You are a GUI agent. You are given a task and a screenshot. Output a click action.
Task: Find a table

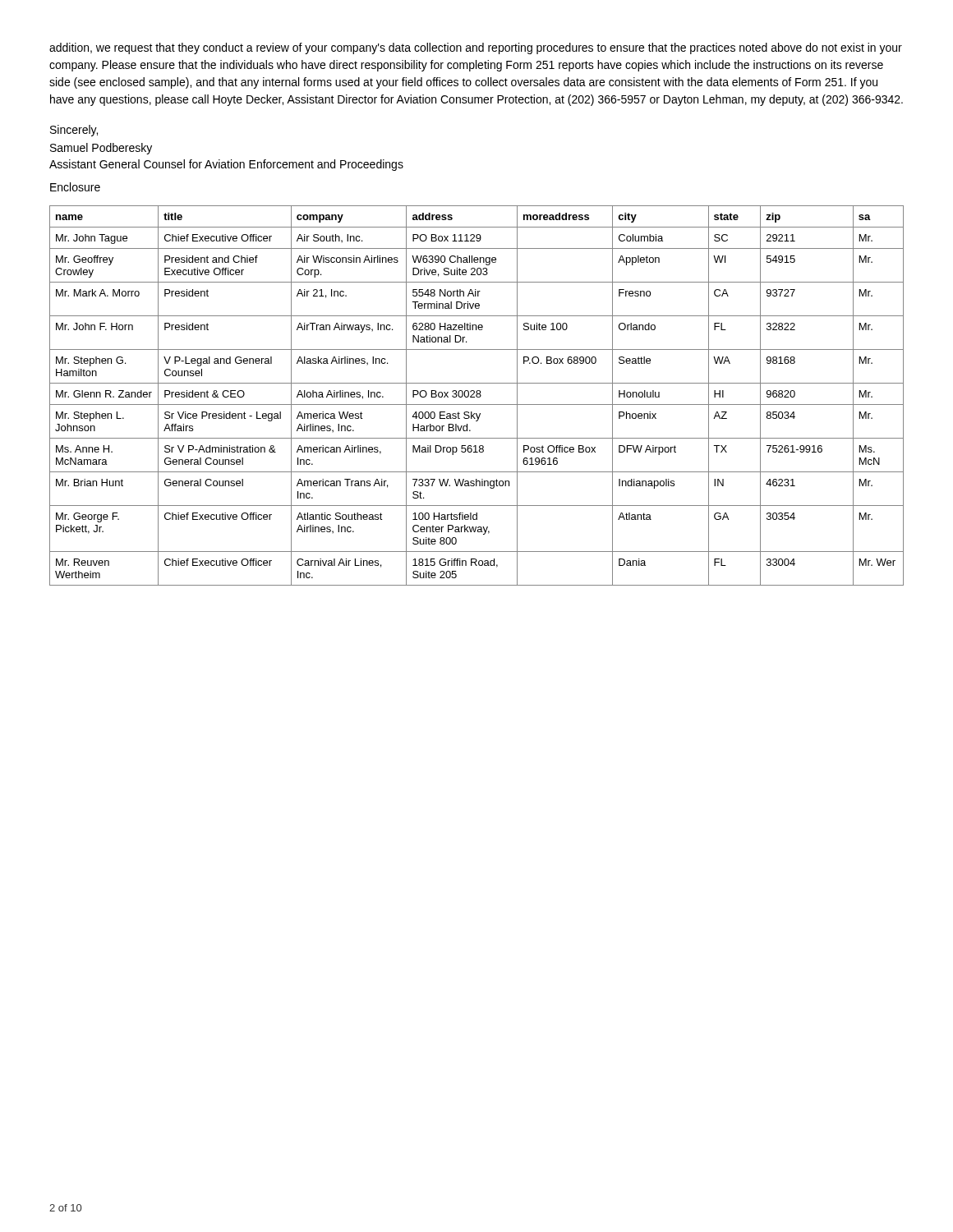476,395
